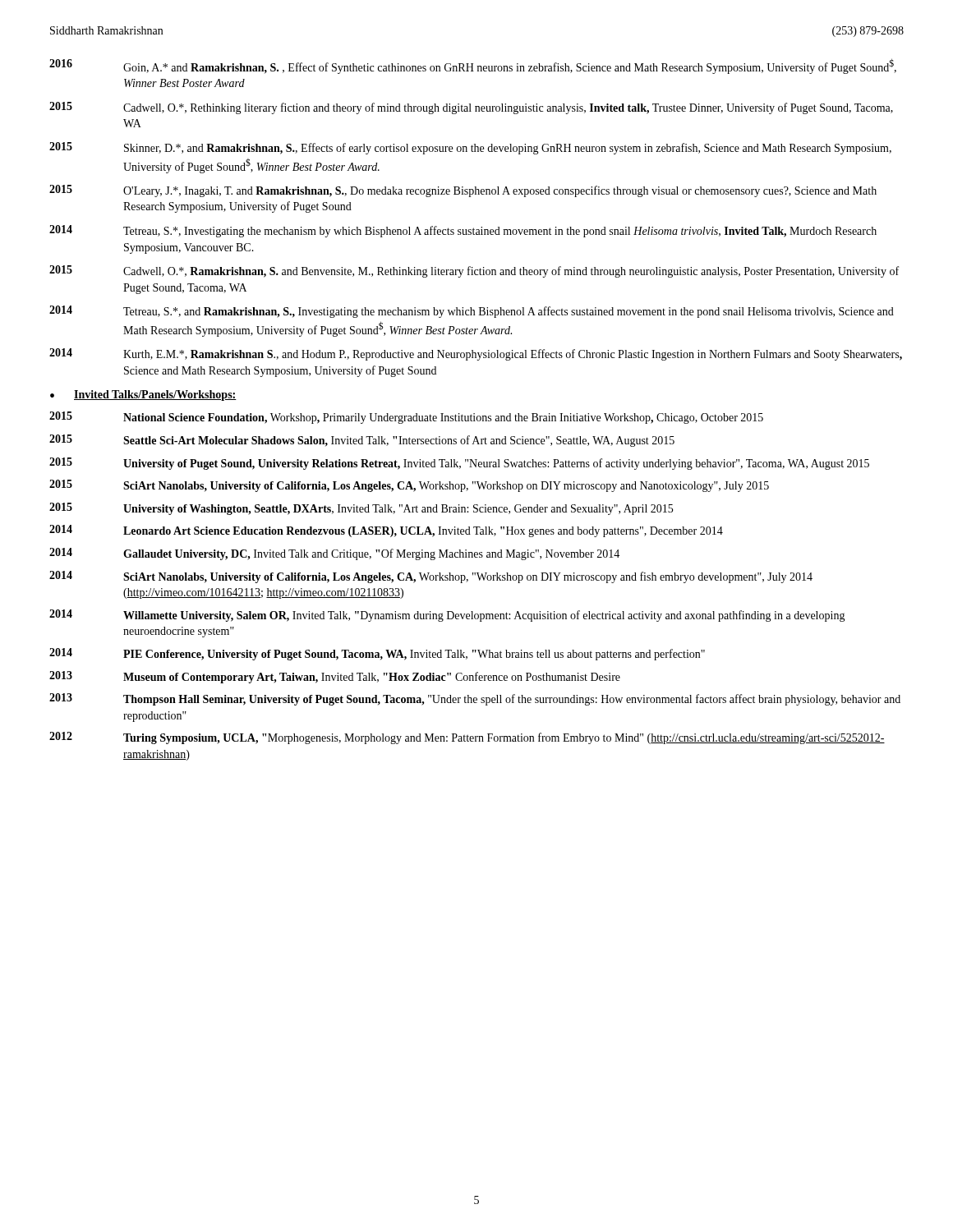Find the passage starting "2015 Cadwell, O.*, Rethinking"
The image size is (953, 1232).
coord(476,116)
